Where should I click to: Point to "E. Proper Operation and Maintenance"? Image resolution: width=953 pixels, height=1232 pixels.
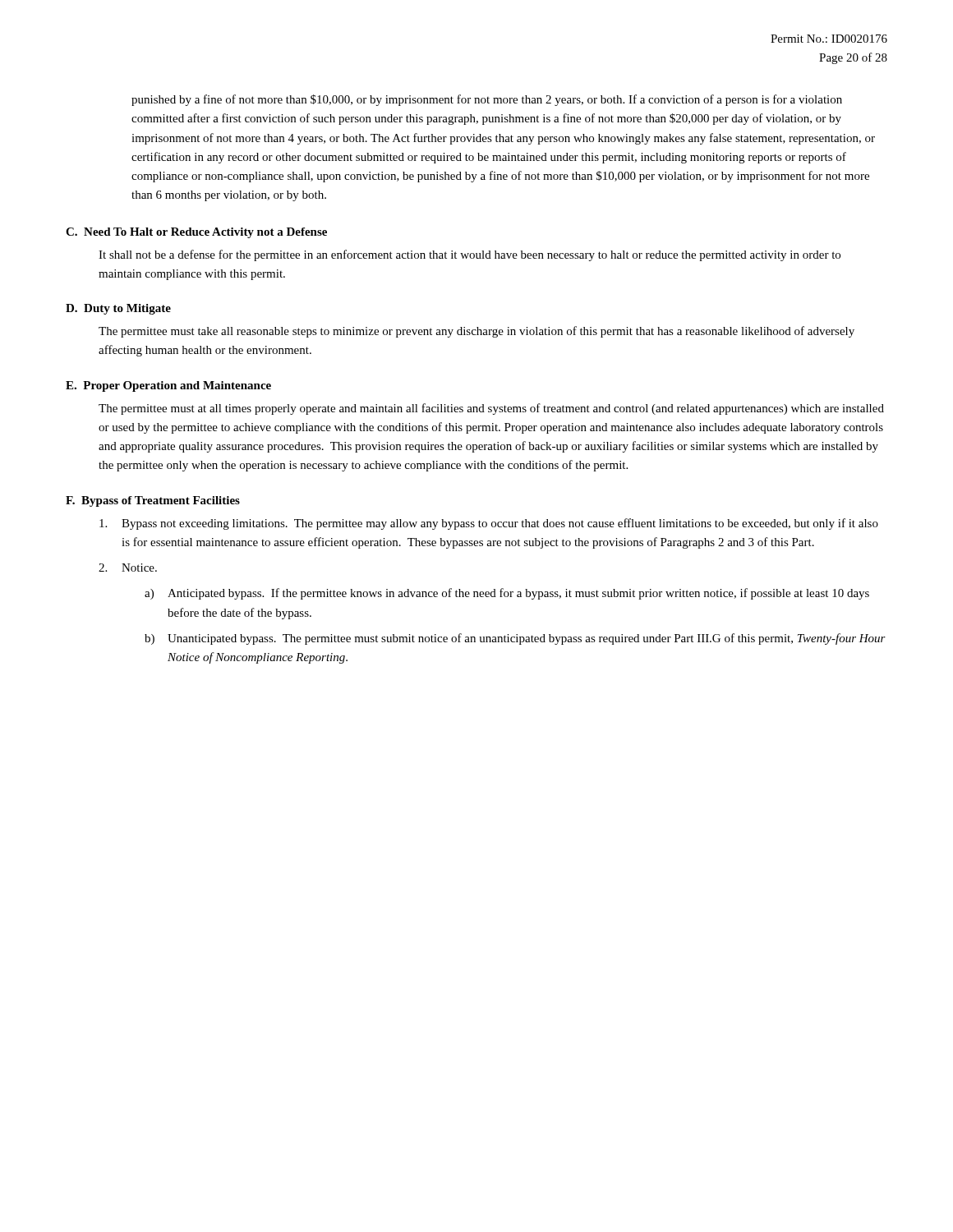coord(169,385)
